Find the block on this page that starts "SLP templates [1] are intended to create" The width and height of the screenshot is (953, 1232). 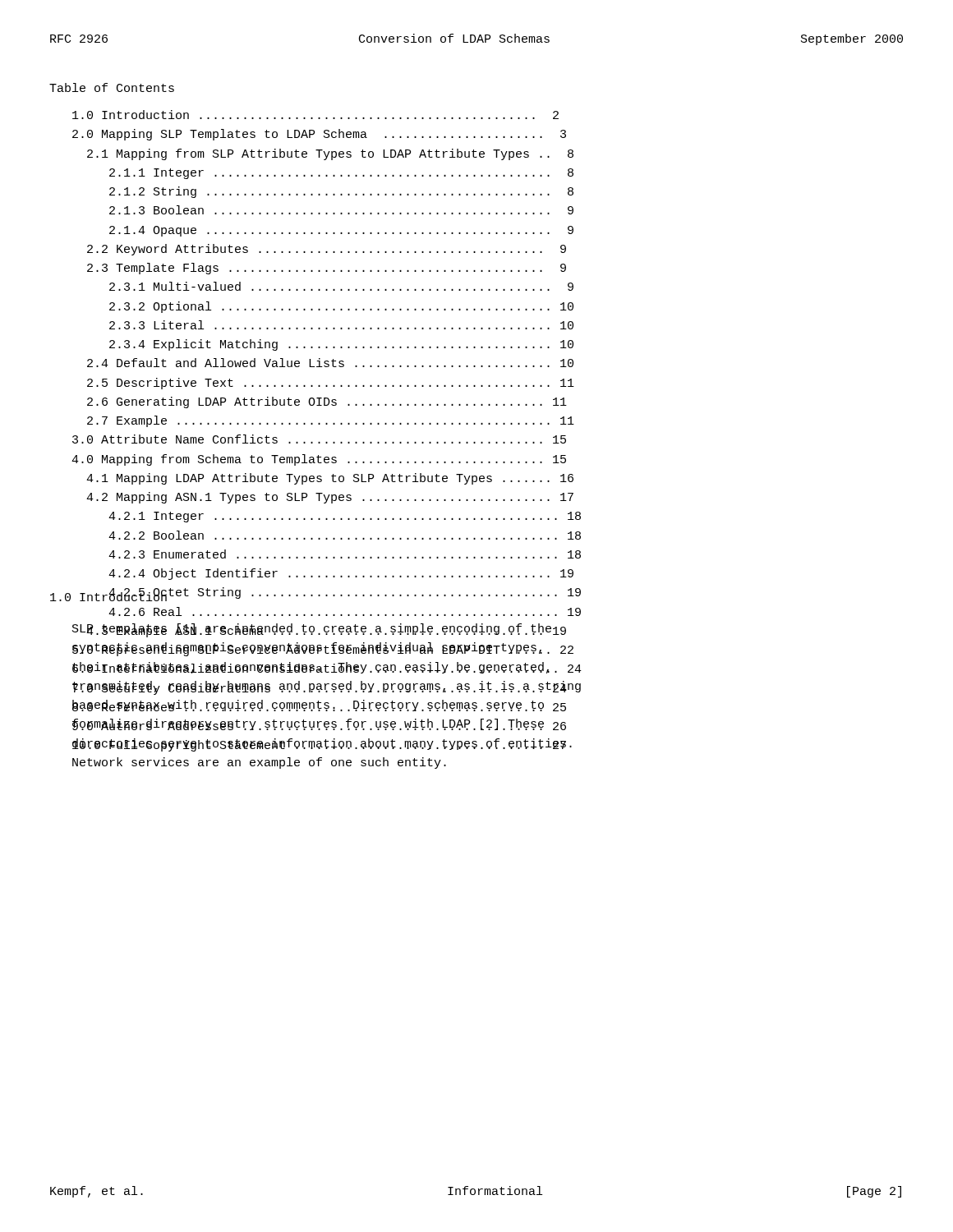[x=476, y=696]
